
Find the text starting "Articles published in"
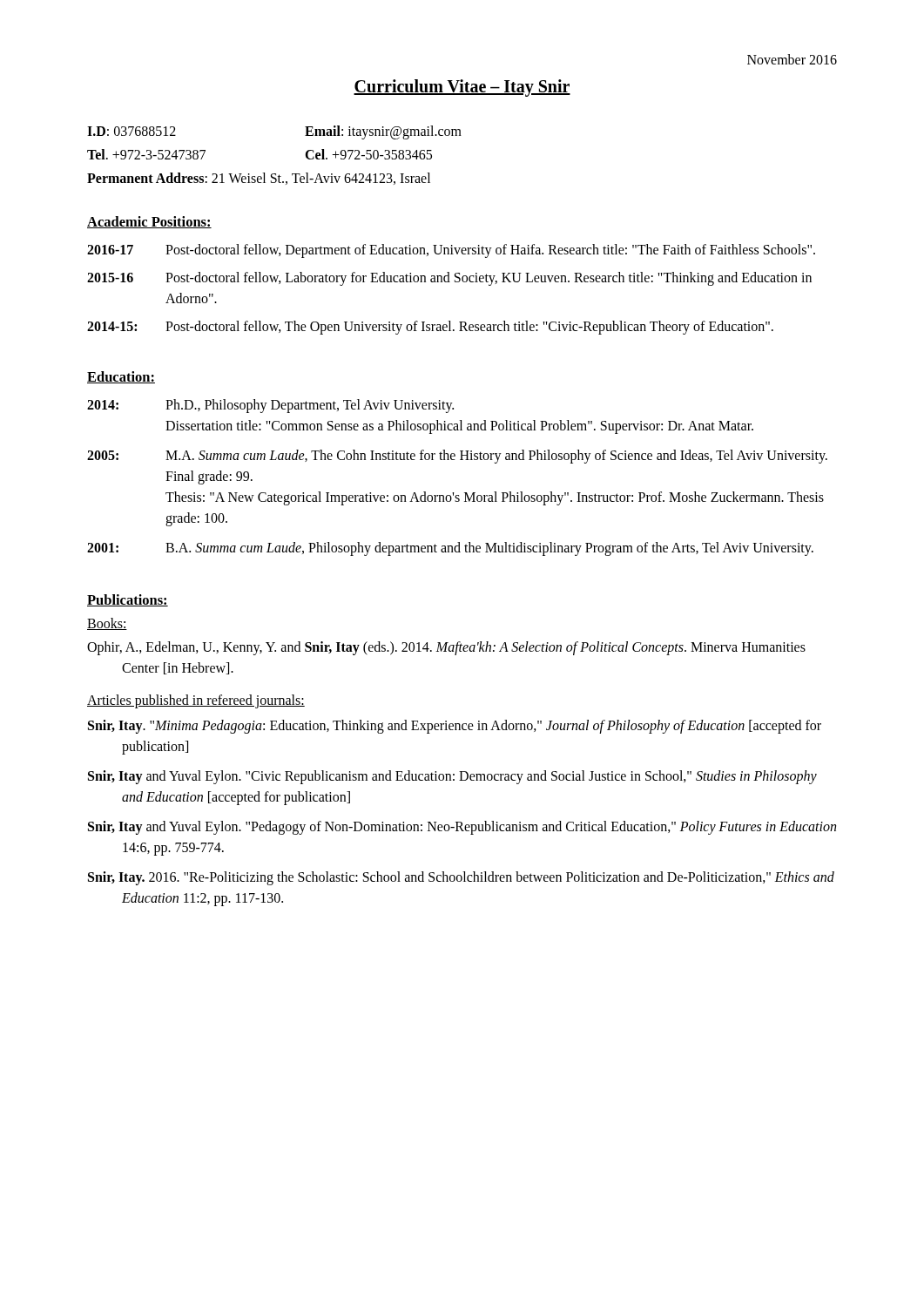[196, 700]
